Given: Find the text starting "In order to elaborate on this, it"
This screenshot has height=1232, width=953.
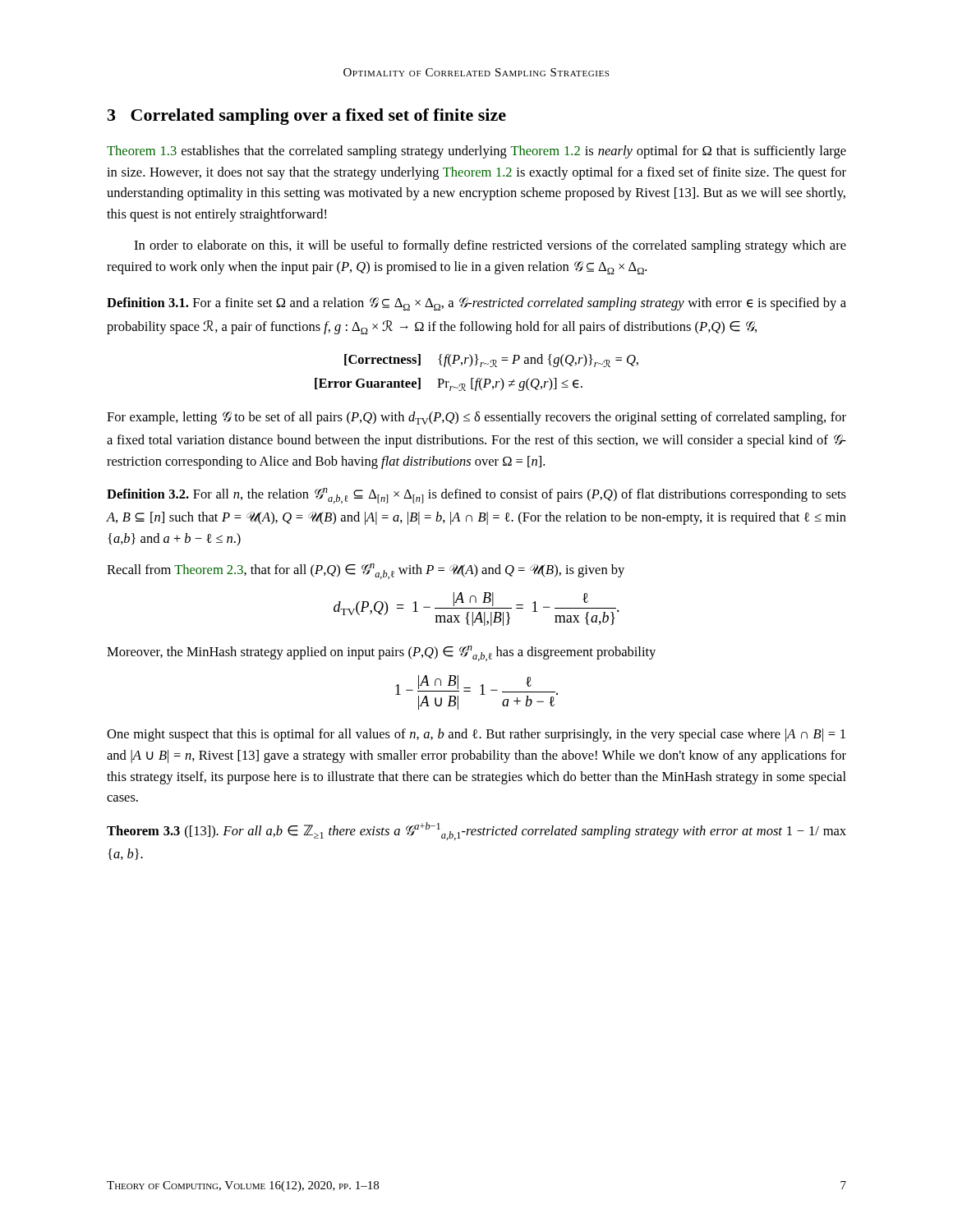Looking at the screenshot, I should [476, 257].
